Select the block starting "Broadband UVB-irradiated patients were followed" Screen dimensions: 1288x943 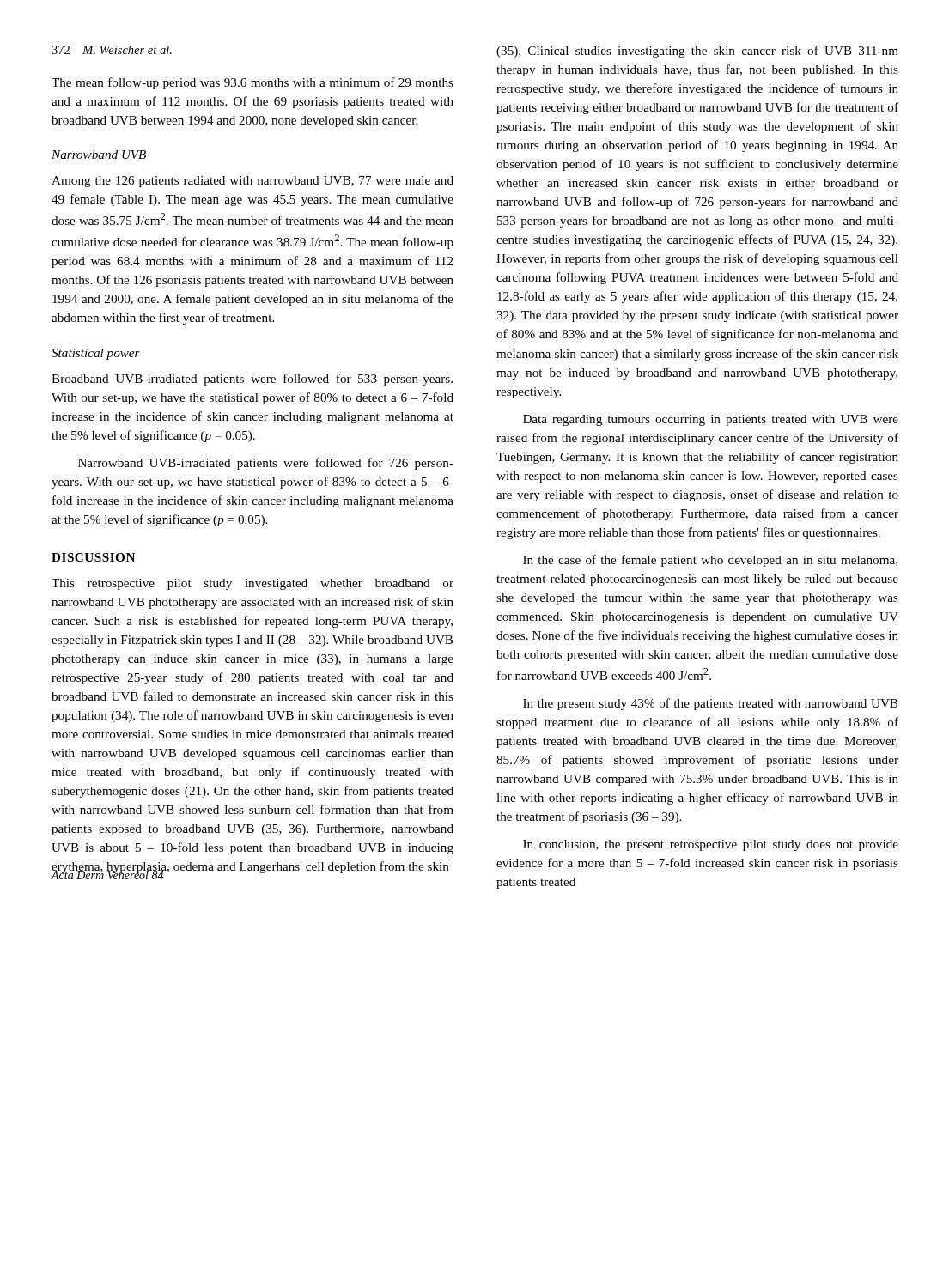click(252, 406)
